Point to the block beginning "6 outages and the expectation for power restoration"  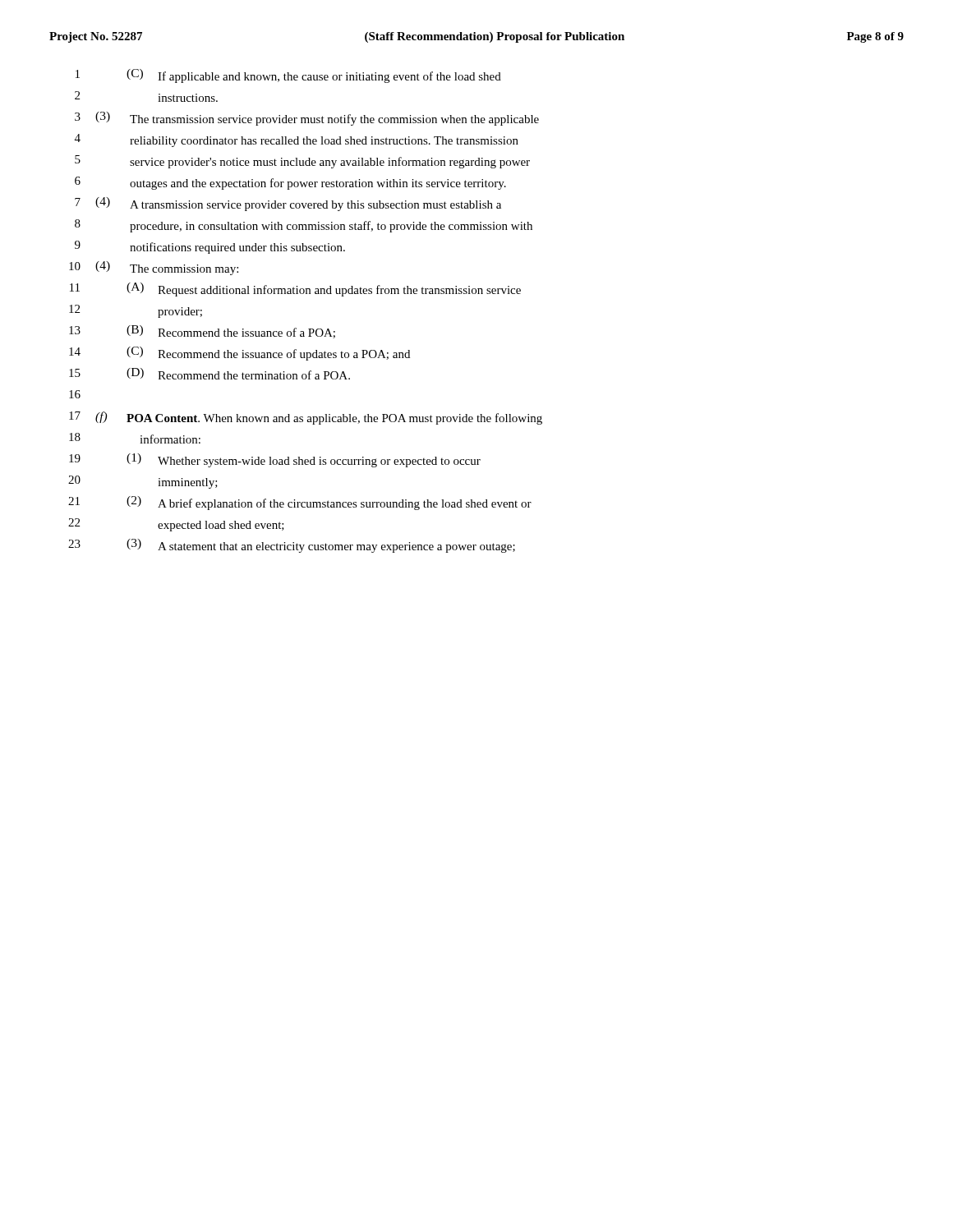pyautogui.click(x=476, y=183)
